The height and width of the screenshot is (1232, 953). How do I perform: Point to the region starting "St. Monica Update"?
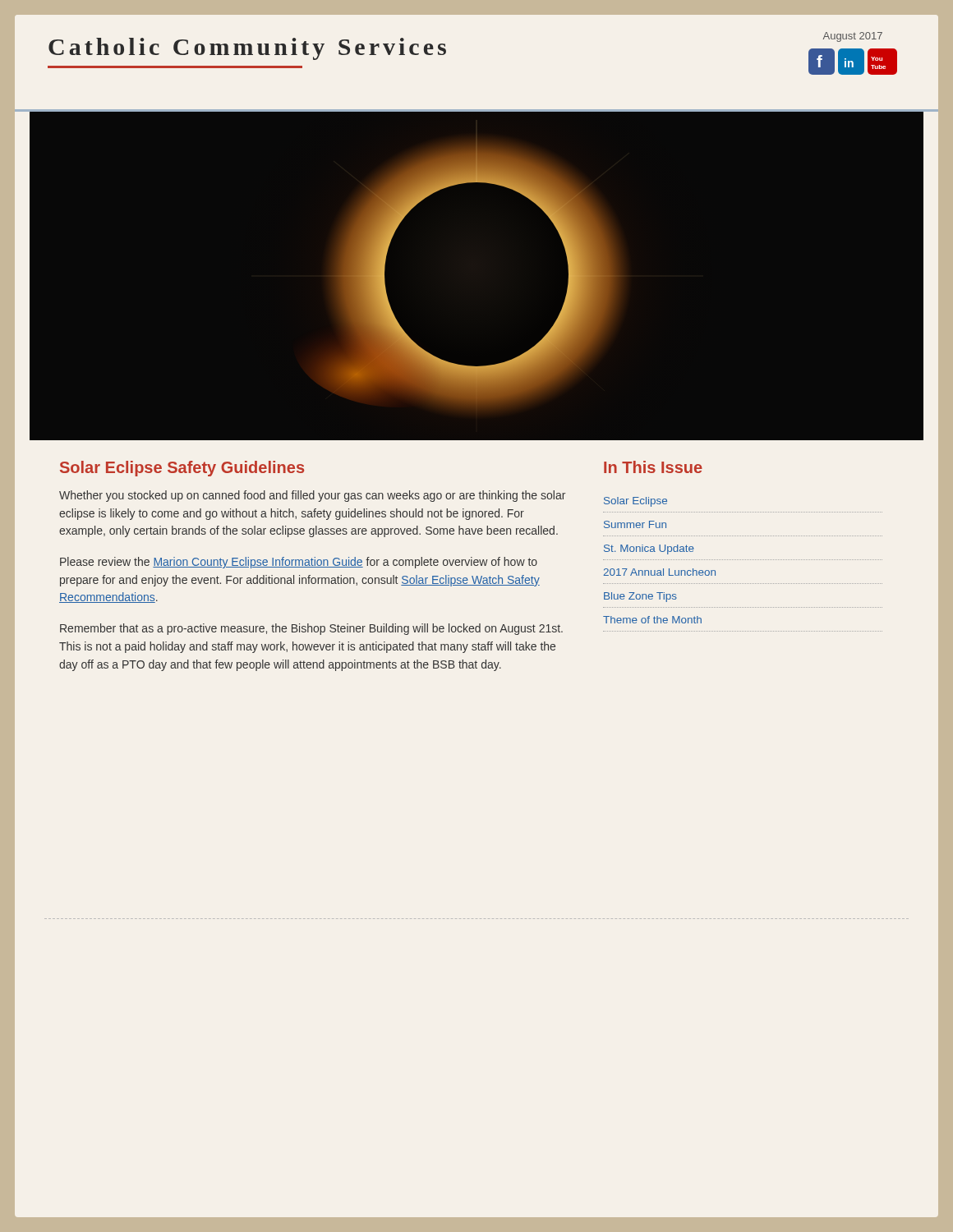[649, 548]
